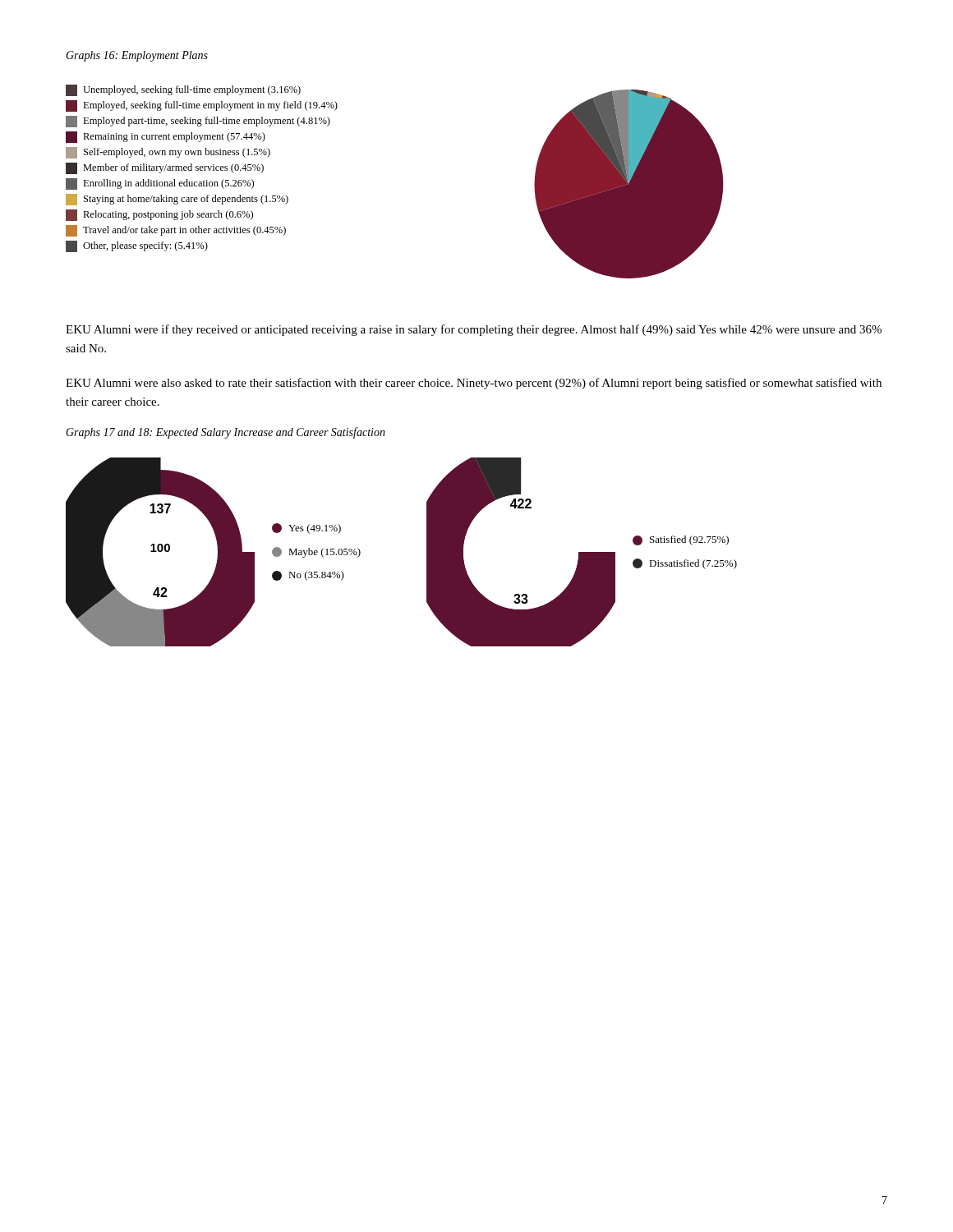Click on the caption that says "Graphs 16: Employment Plans"

tap(137, 55)
